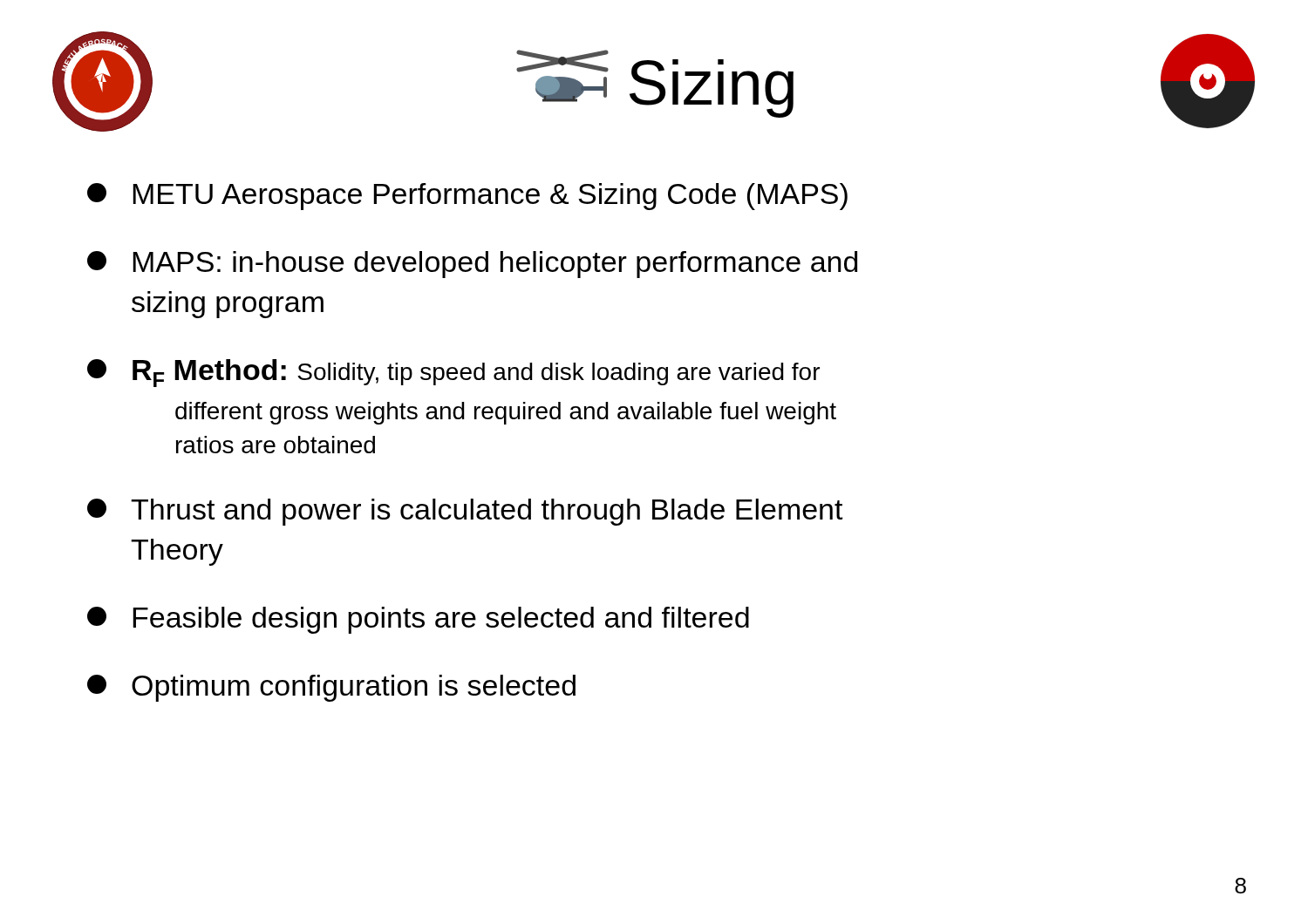
Task: Click on the passage starting "RF Method: Solidity, tip"
Action: (654, 406)
